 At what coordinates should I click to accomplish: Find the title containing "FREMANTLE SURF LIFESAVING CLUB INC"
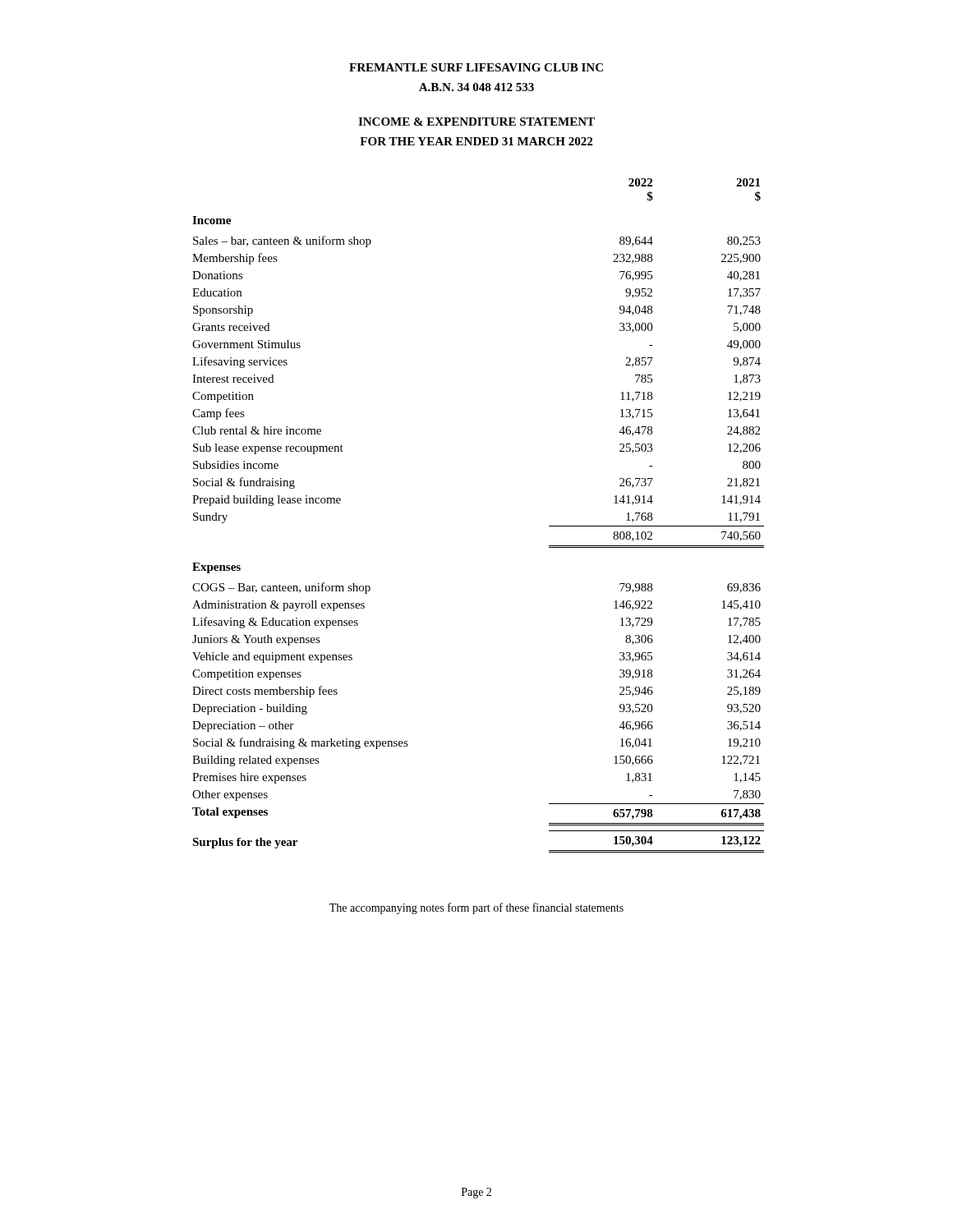(x=476, y=77)
